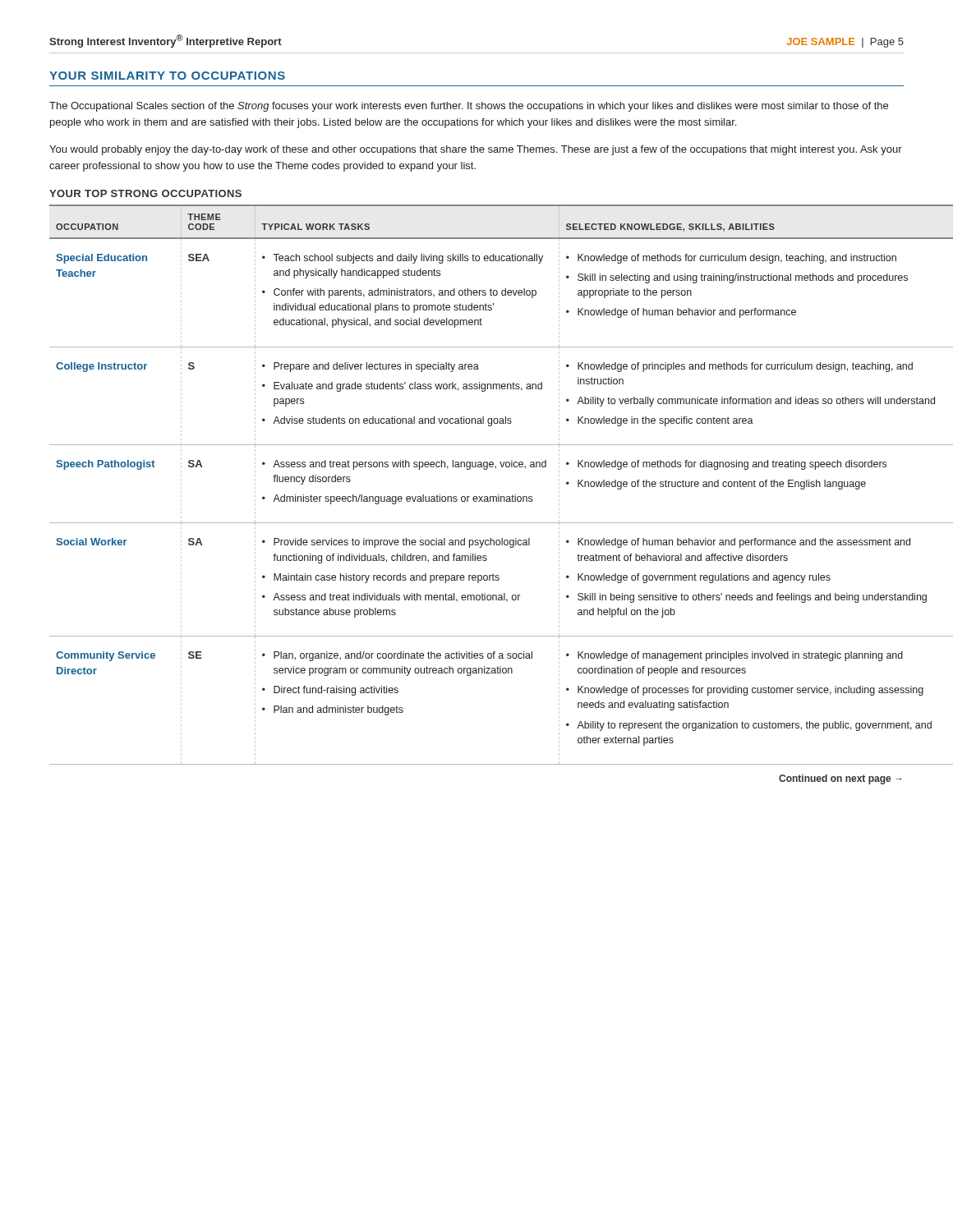Find the text starting "You would probably enjoy the day-to-day work of"
953x1232 pixels.
click(475, 157)
